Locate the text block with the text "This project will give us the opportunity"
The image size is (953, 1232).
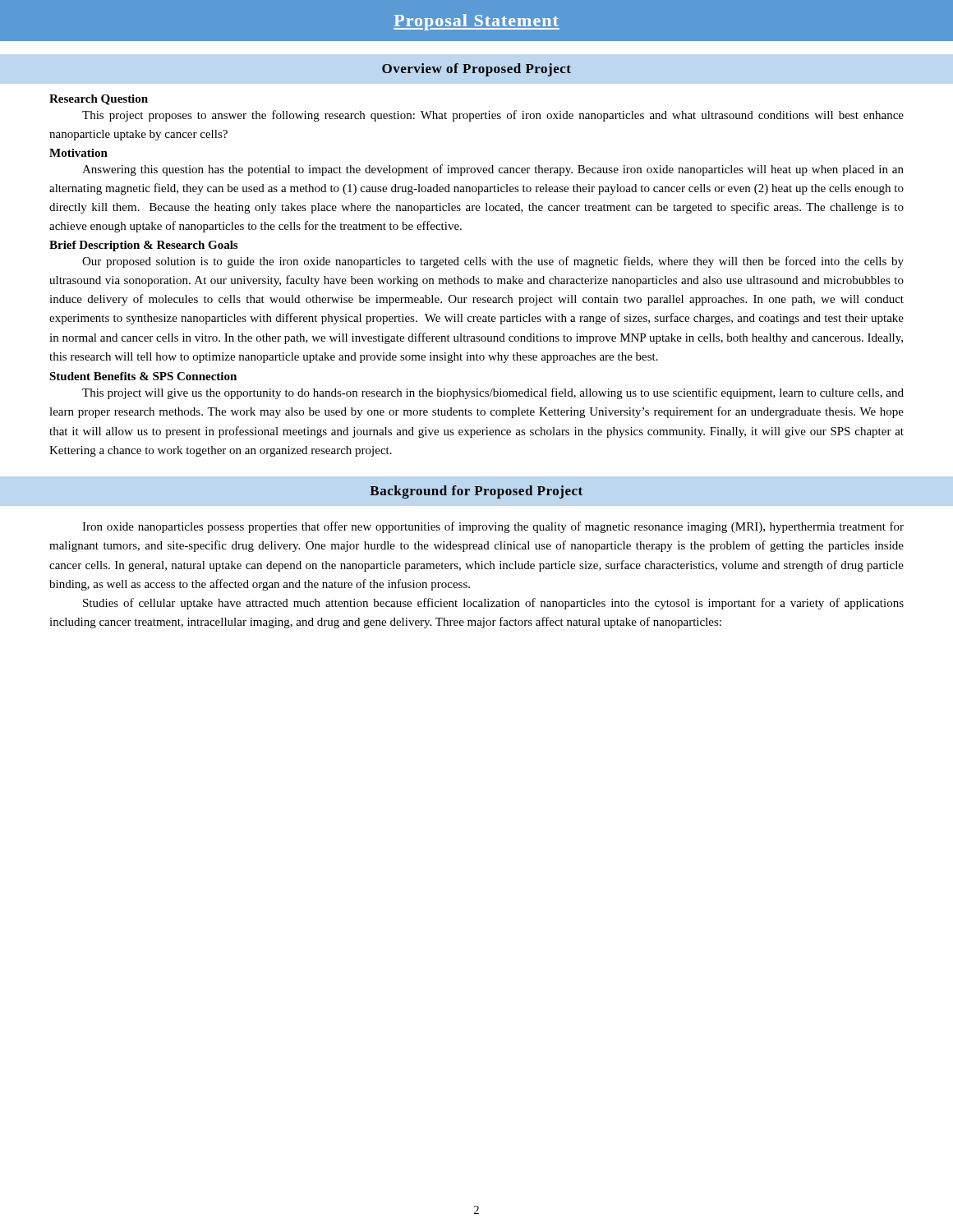point(476,421)
